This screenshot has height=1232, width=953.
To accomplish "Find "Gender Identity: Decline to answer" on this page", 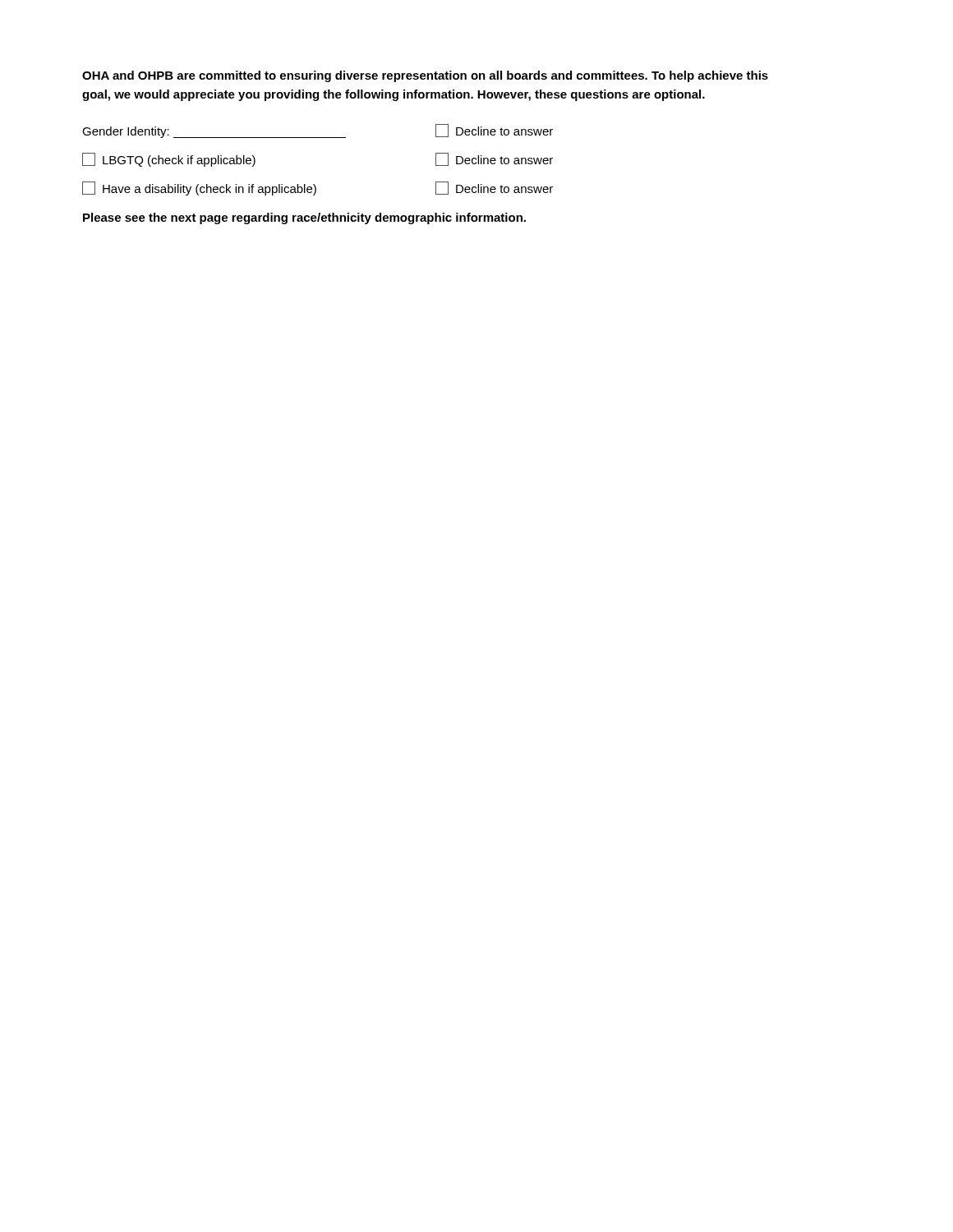I will click(x=318, y=131).
